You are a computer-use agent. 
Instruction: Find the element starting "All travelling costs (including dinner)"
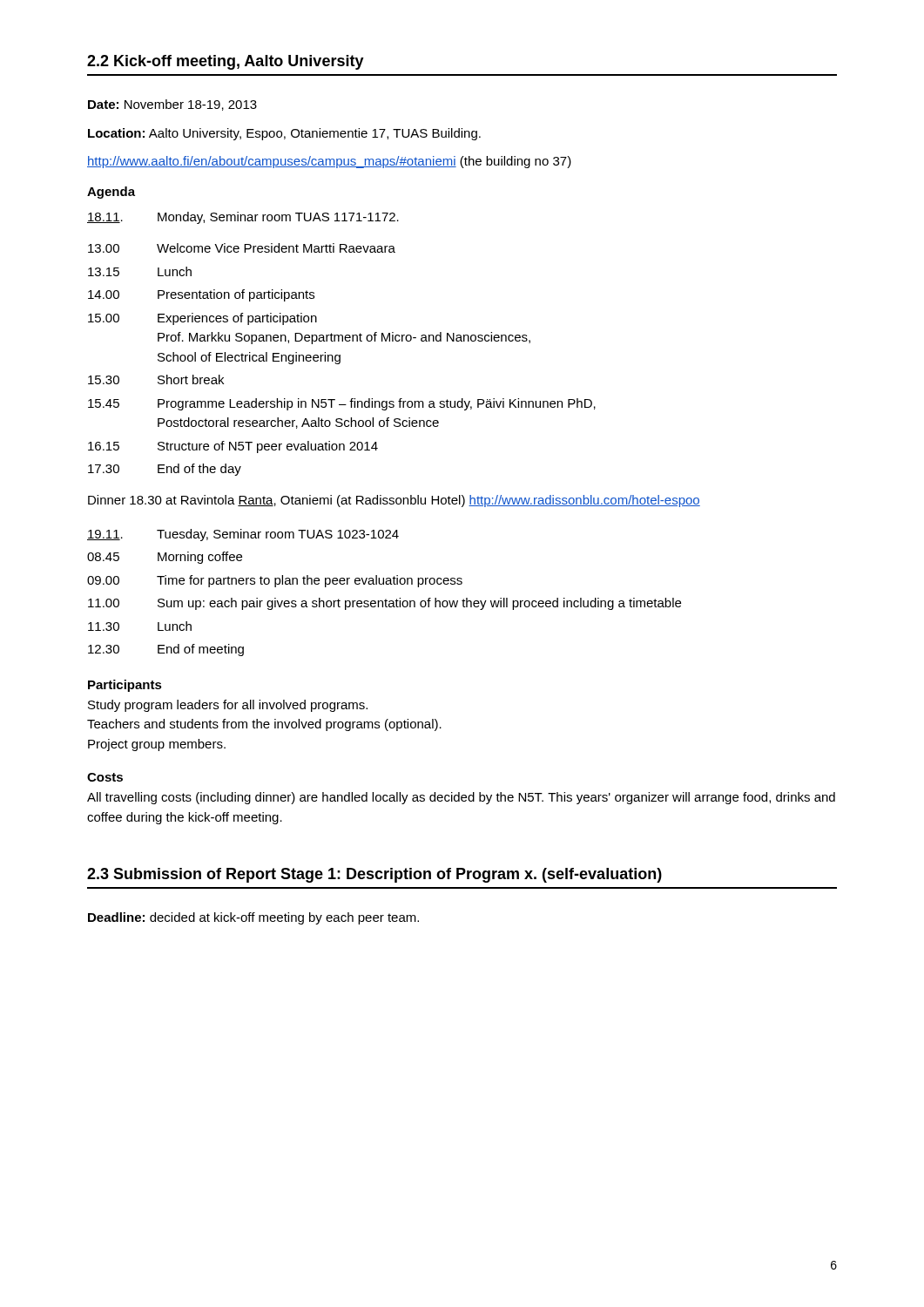pos(461,807)
